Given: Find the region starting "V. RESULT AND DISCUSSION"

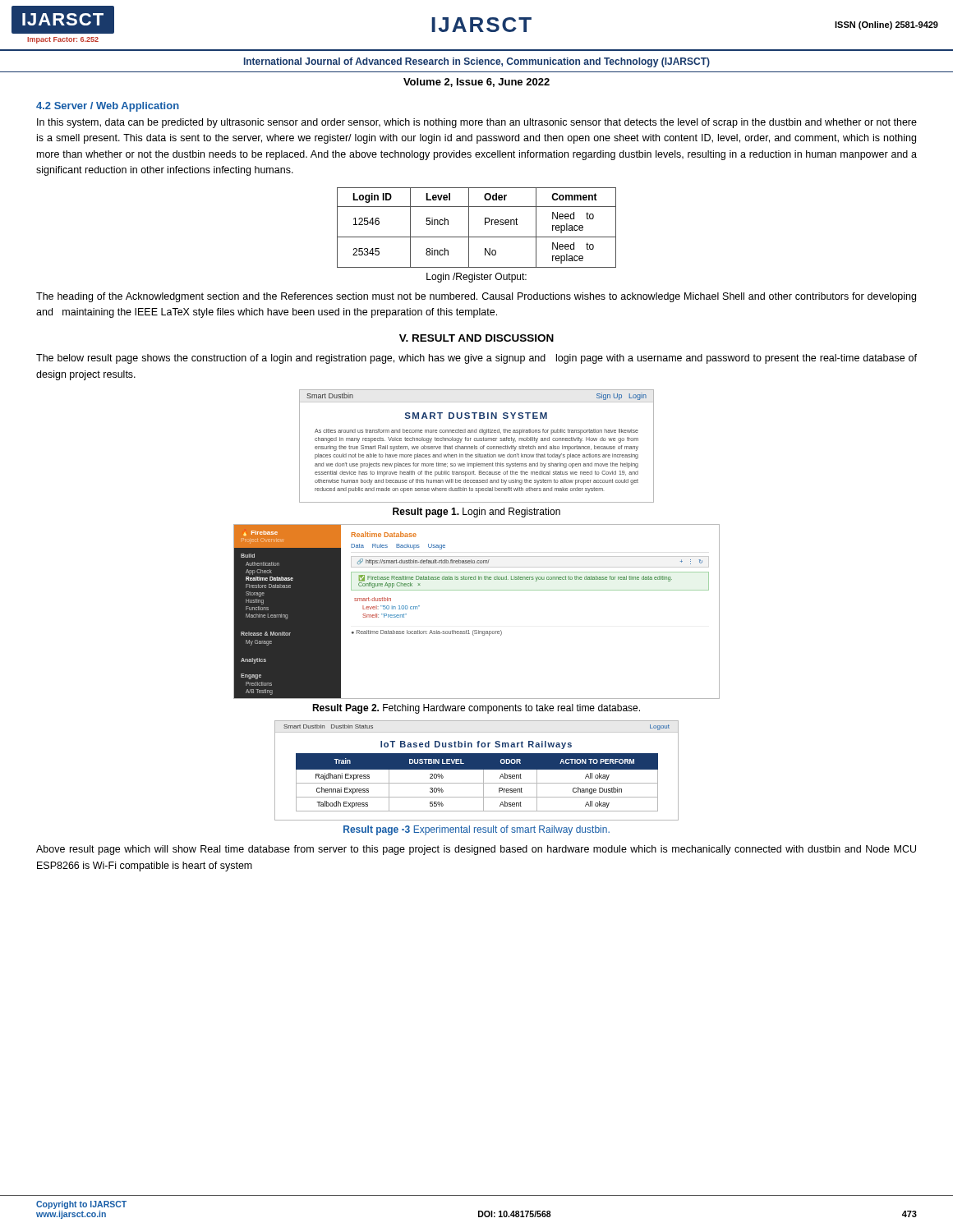Looking at the screenshot, I should pos(476,338).
